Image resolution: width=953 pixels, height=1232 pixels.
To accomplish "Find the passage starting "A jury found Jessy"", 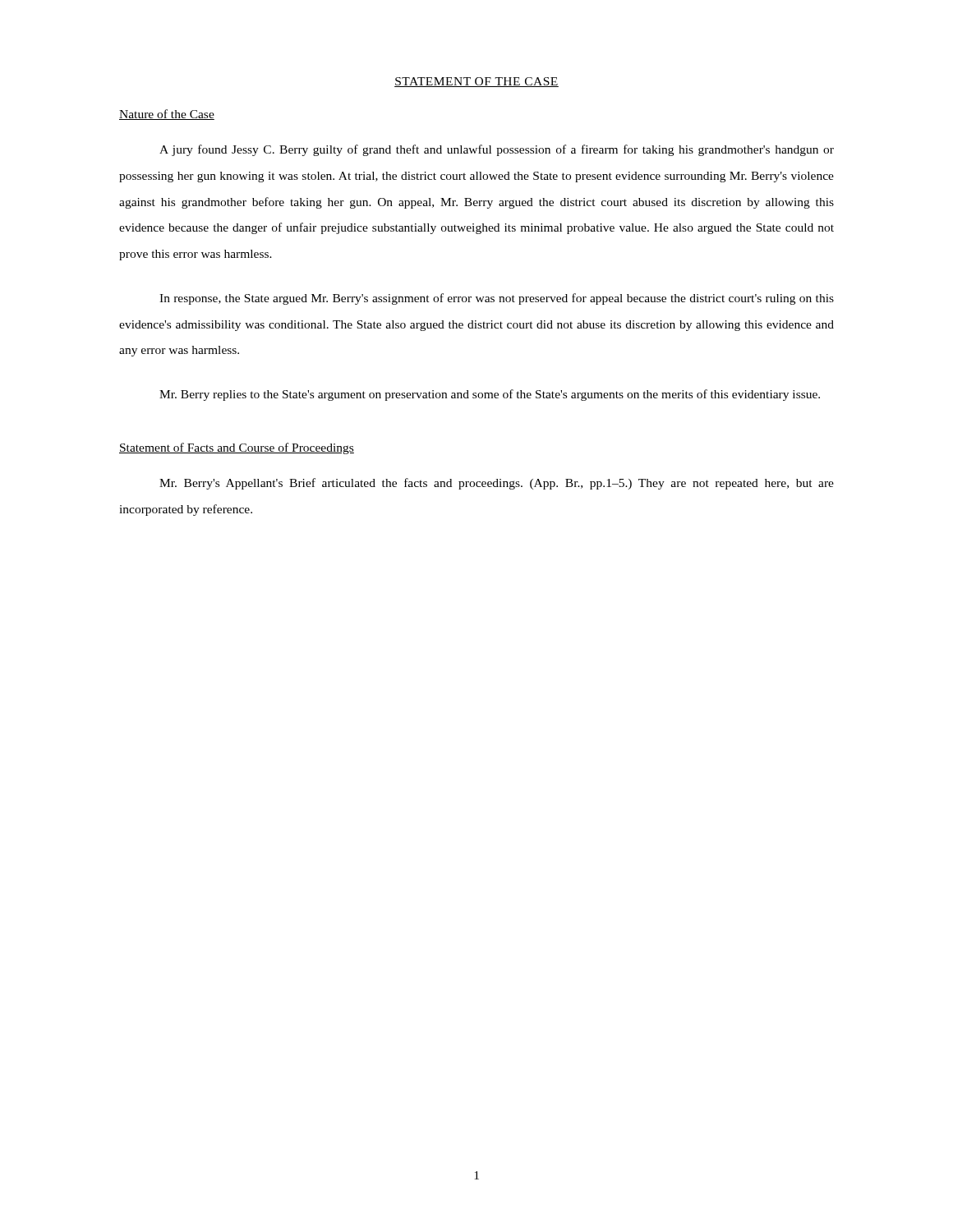I will [x=476, y=202].
